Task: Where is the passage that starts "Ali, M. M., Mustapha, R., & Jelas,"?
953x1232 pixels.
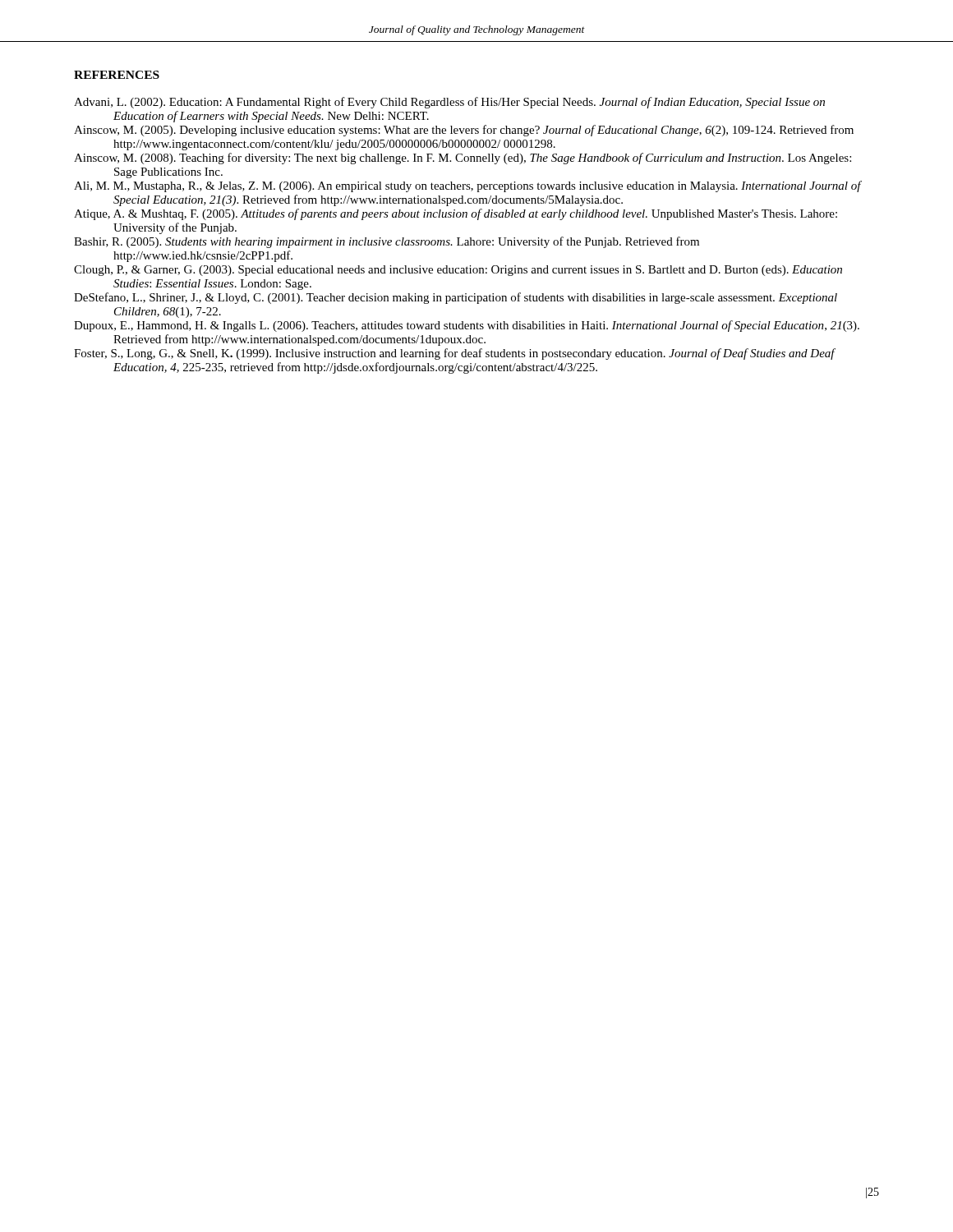Action: click(x=467, y=193)
